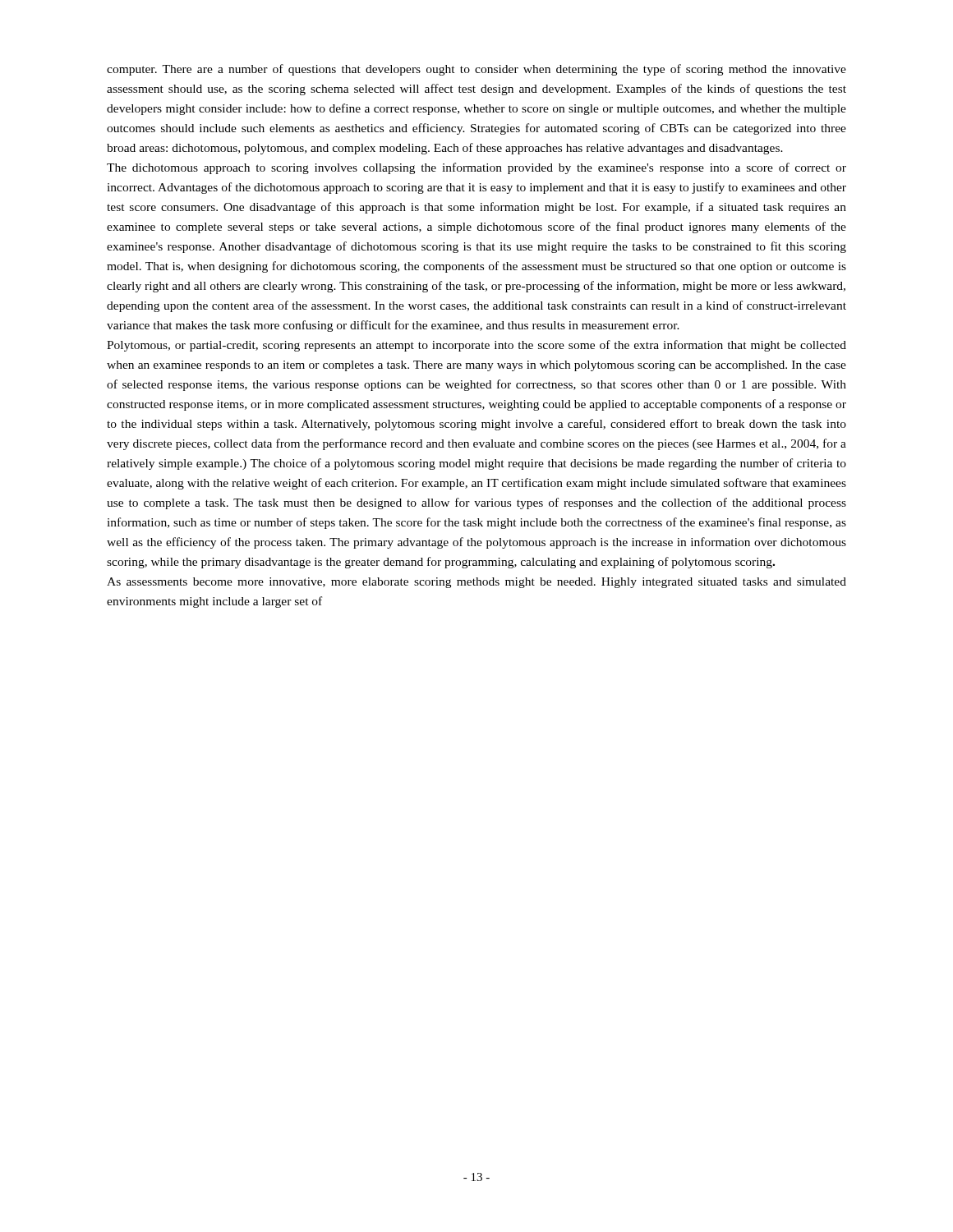Screen dimensions: 1232x953
Task: Select the passage starting "computer. There are a number of"
Action: 476,108
